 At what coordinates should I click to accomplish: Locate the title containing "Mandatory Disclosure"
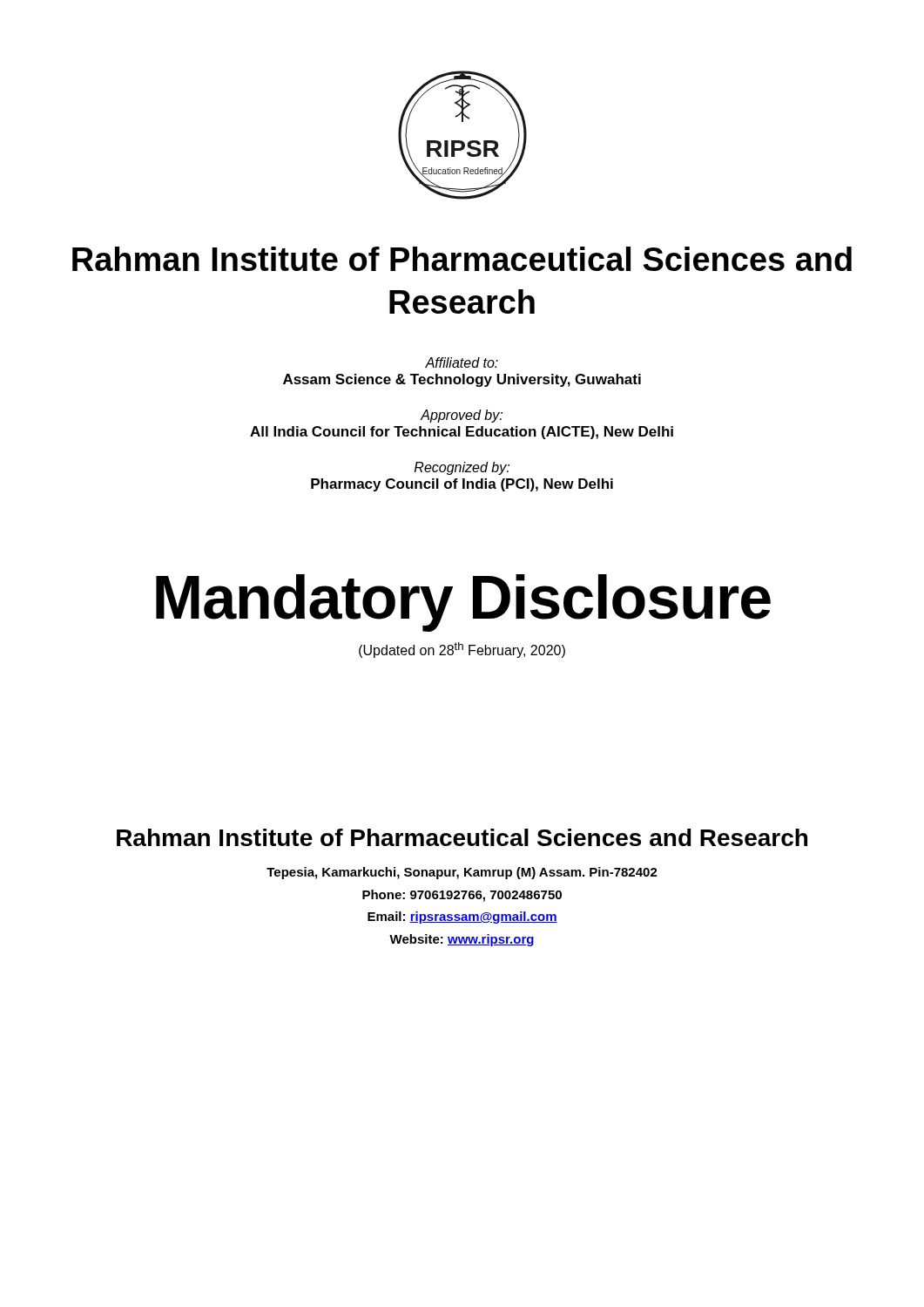point(462,598)
